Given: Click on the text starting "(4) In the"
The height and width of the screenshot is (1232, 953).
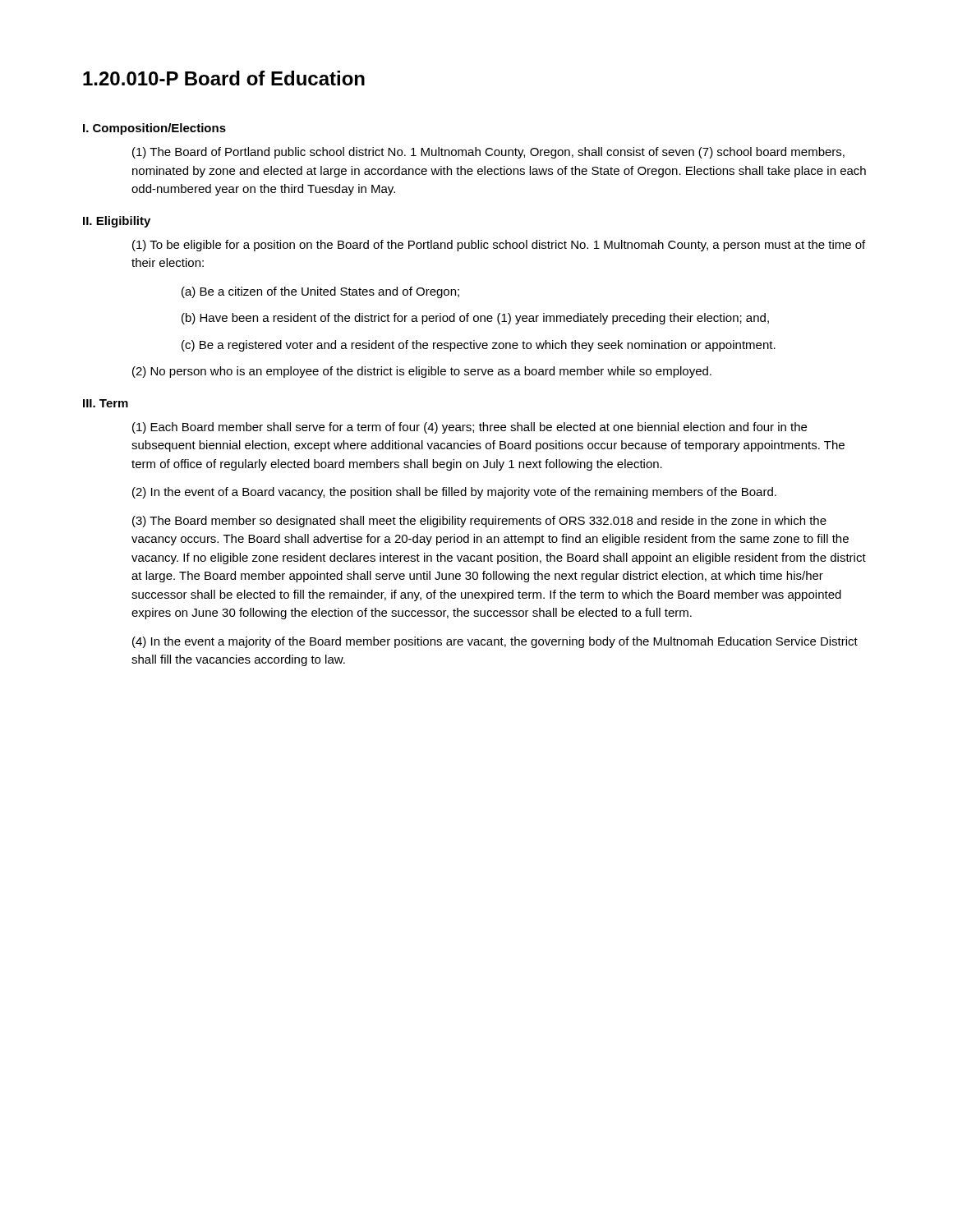Looking at the screenshot, I should click(494, 650).
